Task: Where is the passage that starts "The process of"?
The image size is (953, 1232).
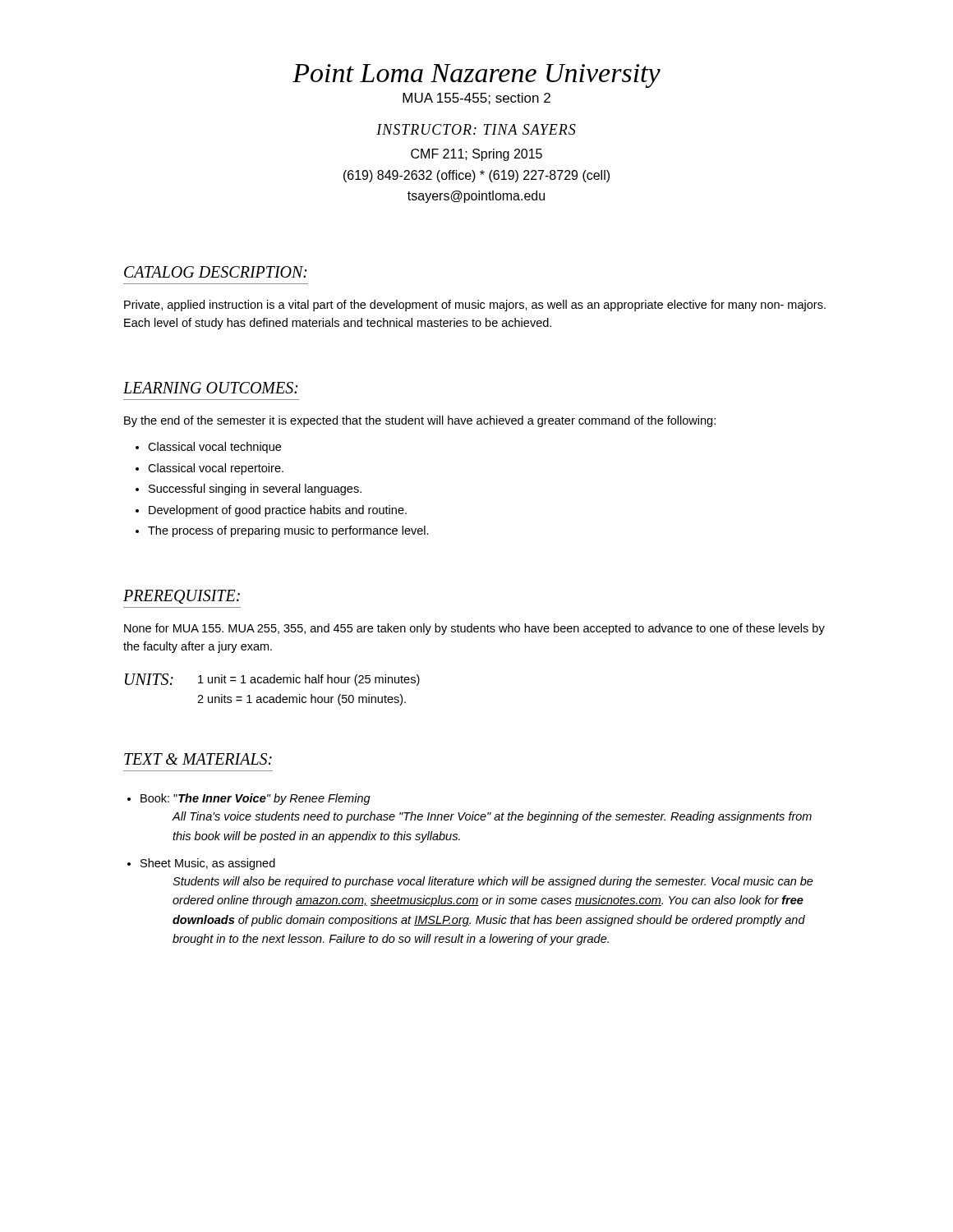Action: click(289, 531)
